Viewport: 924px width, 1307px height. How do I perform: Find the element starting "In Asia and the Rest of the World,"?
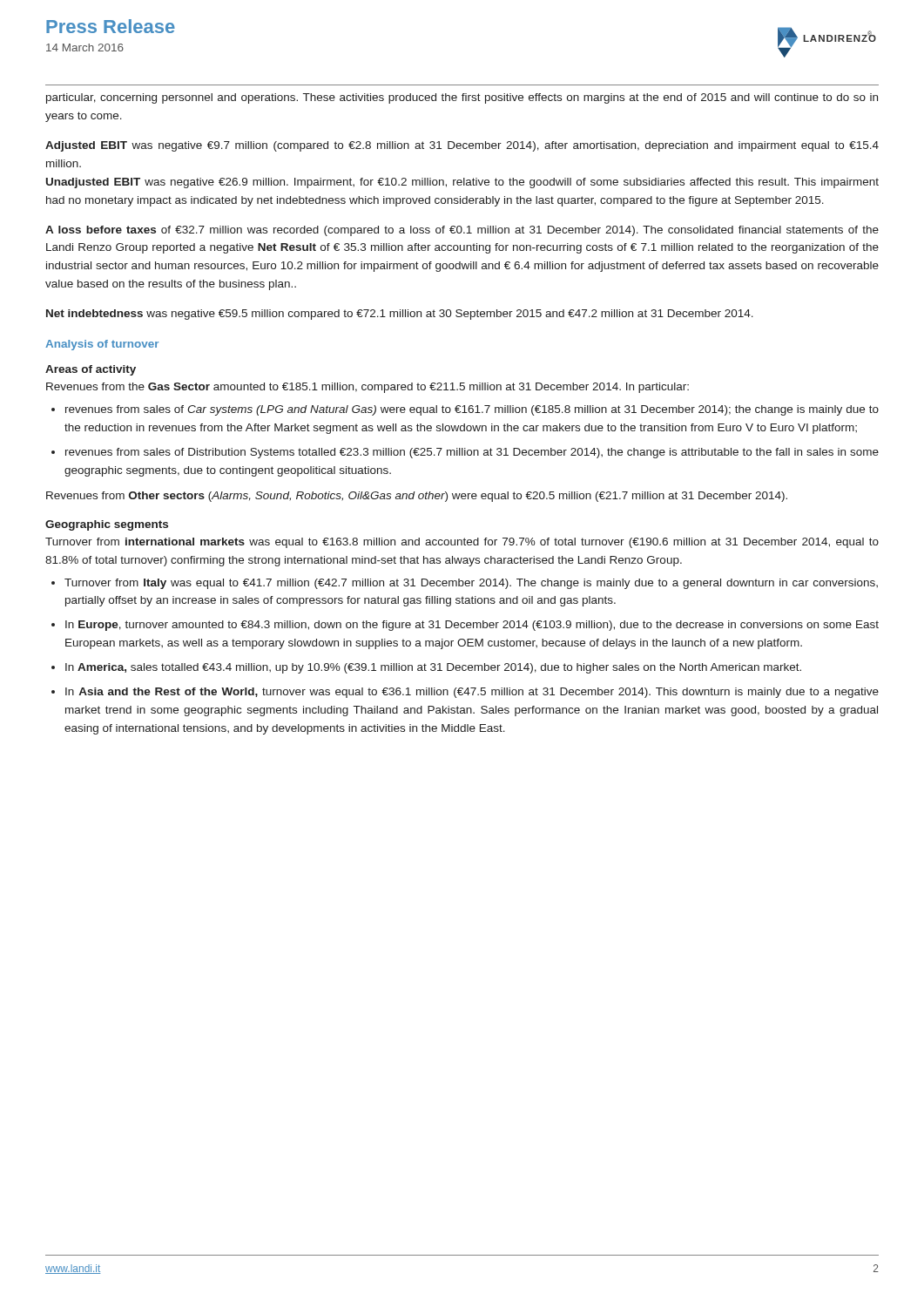pos(472,710)
